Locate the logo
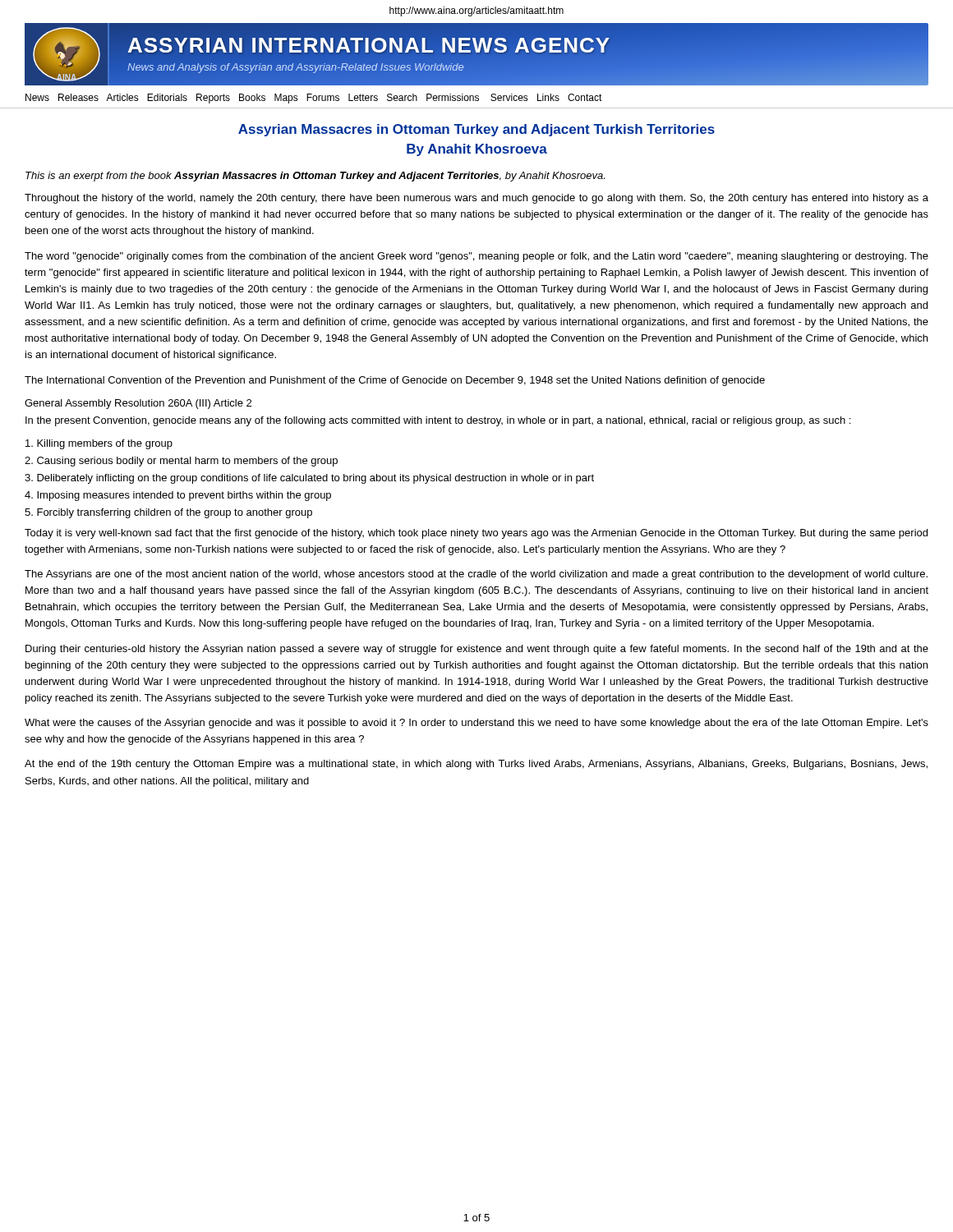The height and width of the screenshot is (1232, 953). 476,55
